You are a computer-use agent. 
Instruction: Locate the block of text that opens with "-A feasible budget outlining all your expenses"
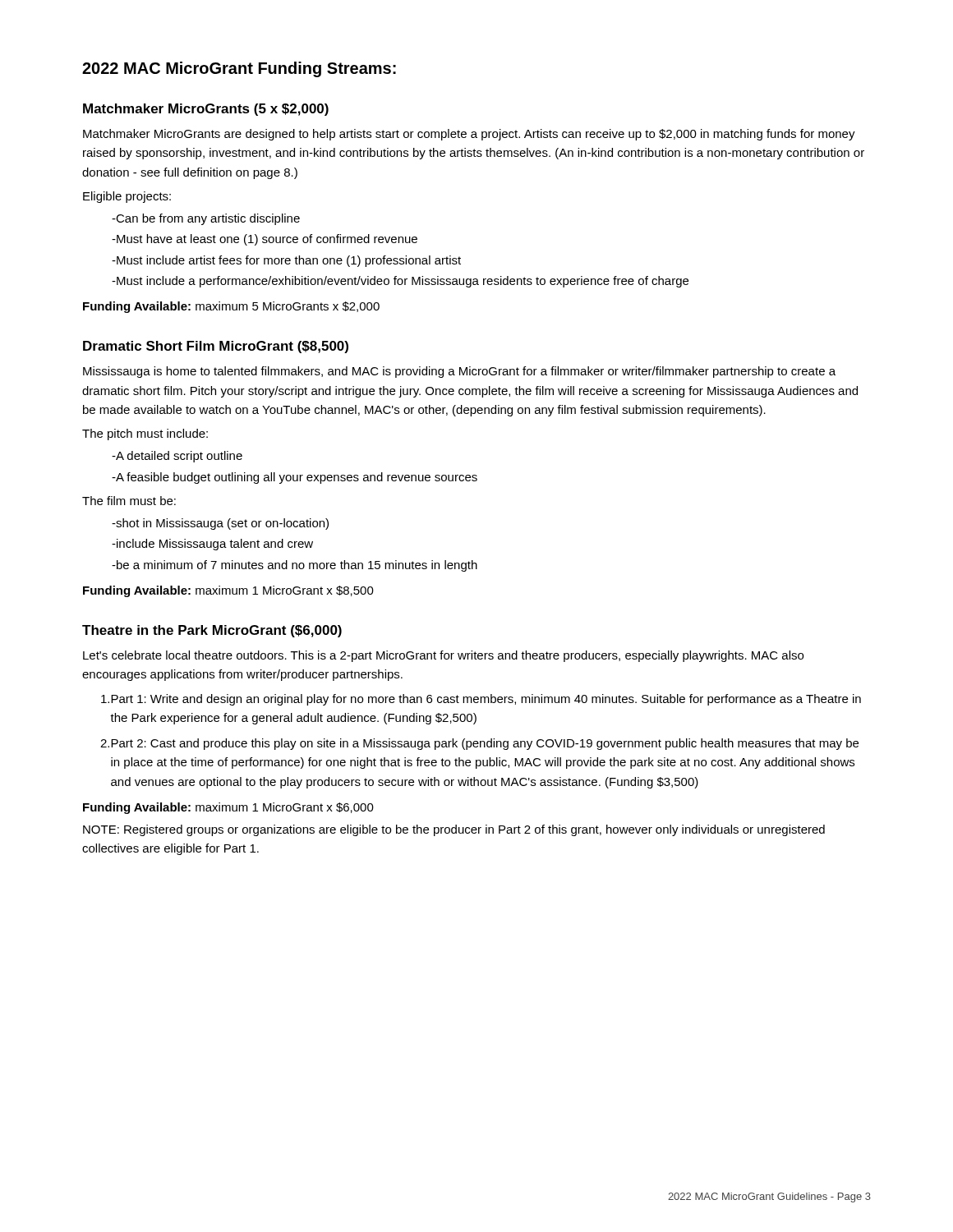(x=476, y=476)
